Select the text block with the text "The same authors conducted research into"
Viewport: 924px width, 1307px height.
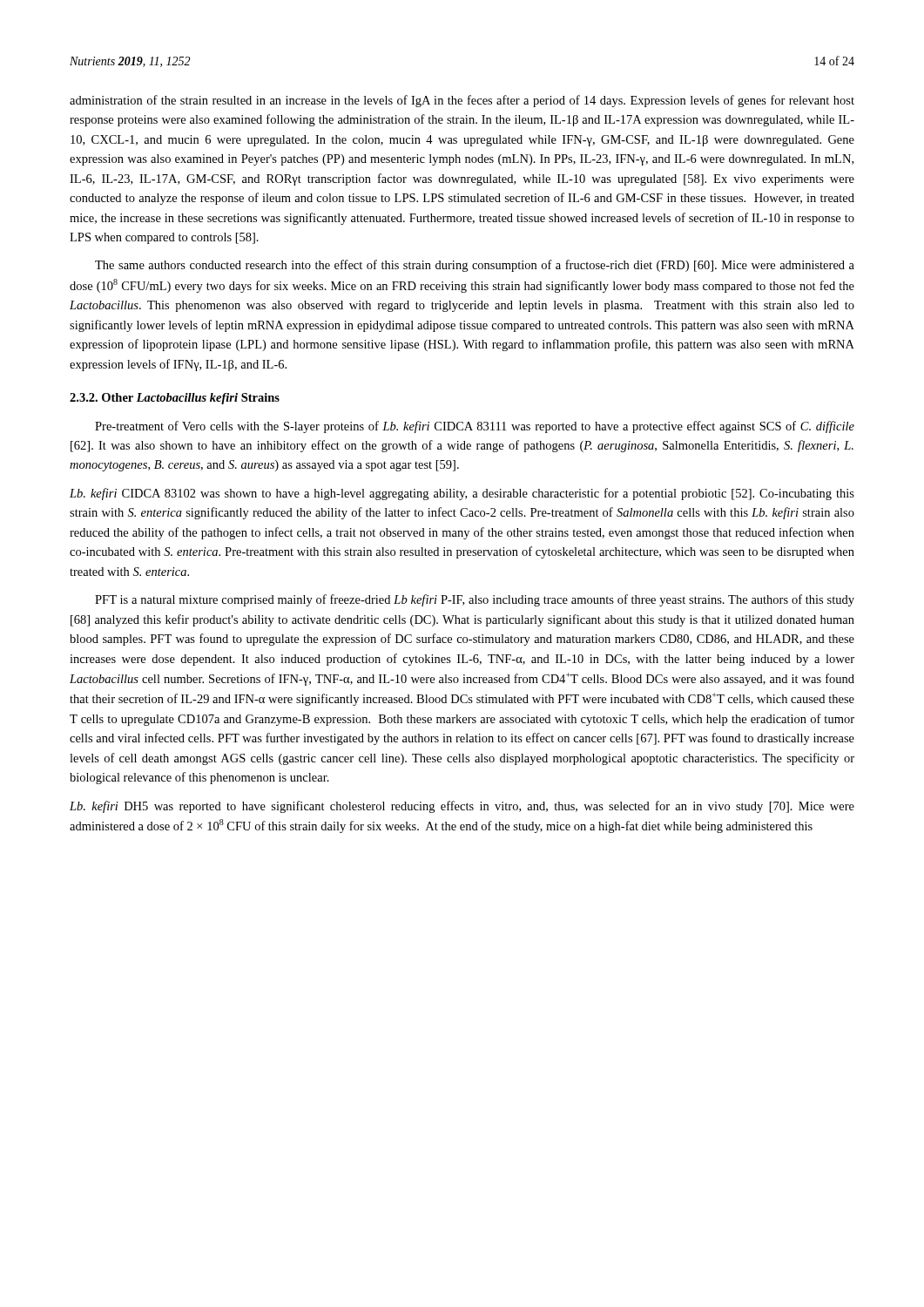coord(462,315)
